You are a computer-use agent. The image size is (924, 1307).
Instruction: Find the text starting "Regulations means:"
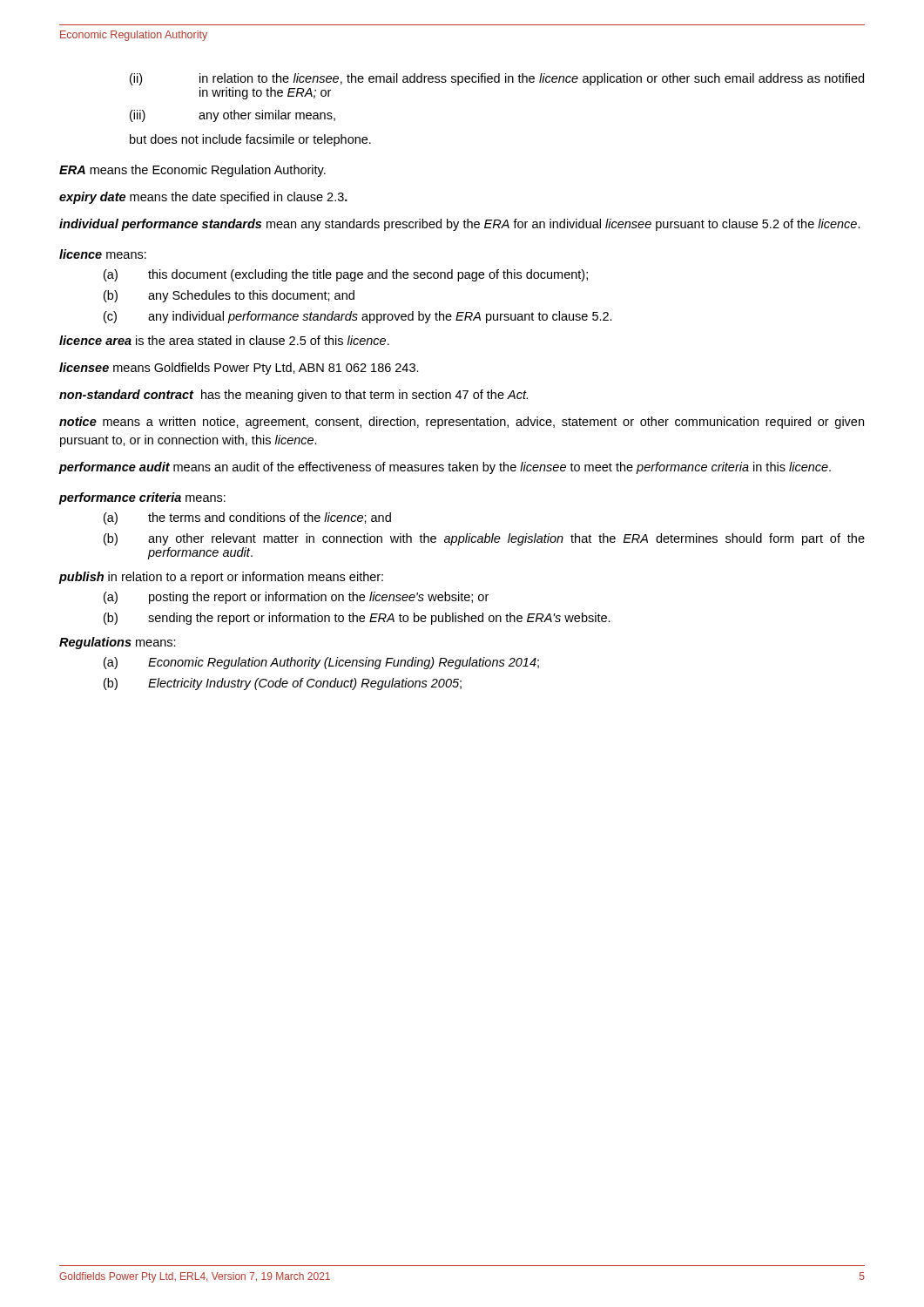118,642
